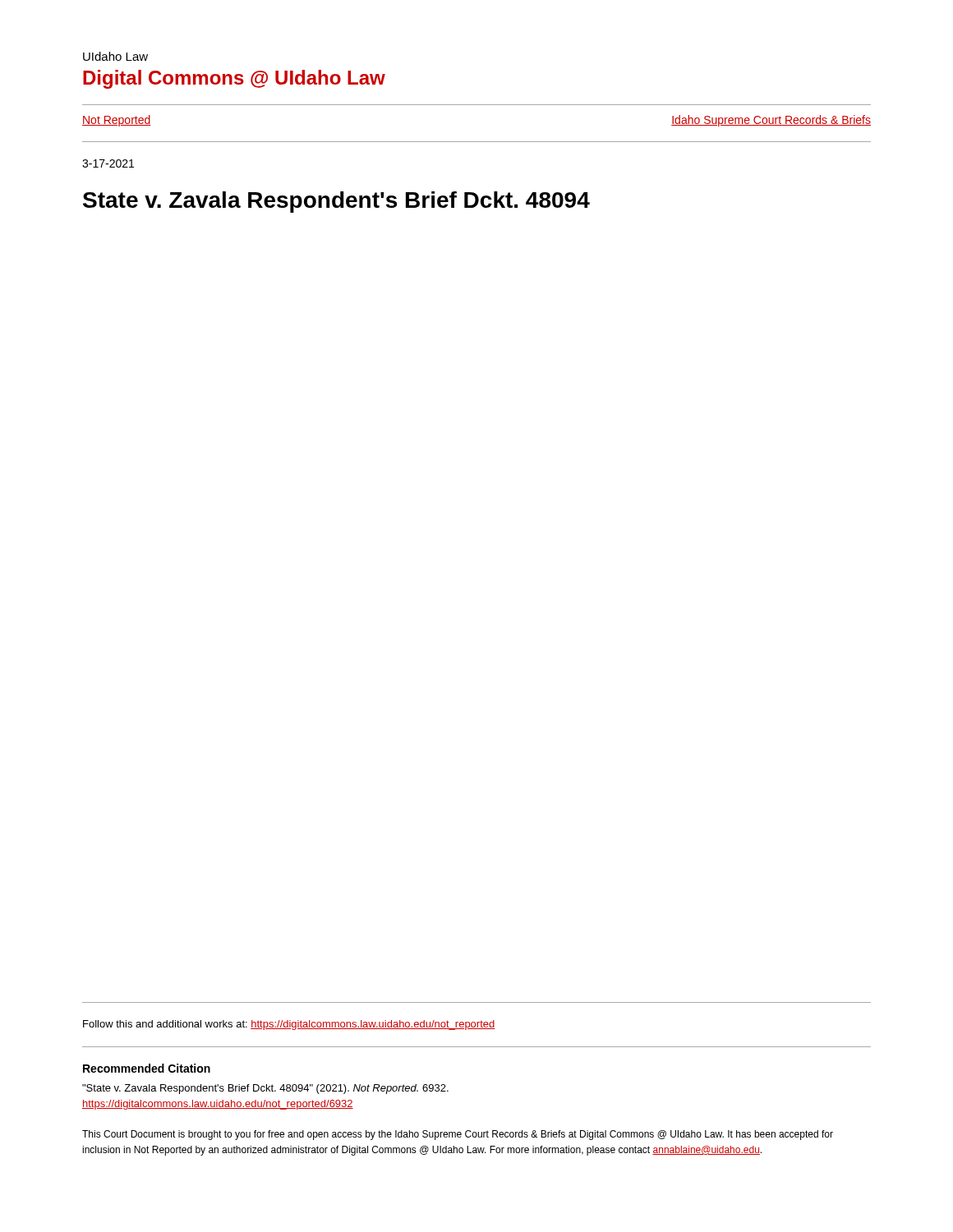953x1232 pixels.
Task: Locate the passage starting "This Court Document"
Action: 458,1142
